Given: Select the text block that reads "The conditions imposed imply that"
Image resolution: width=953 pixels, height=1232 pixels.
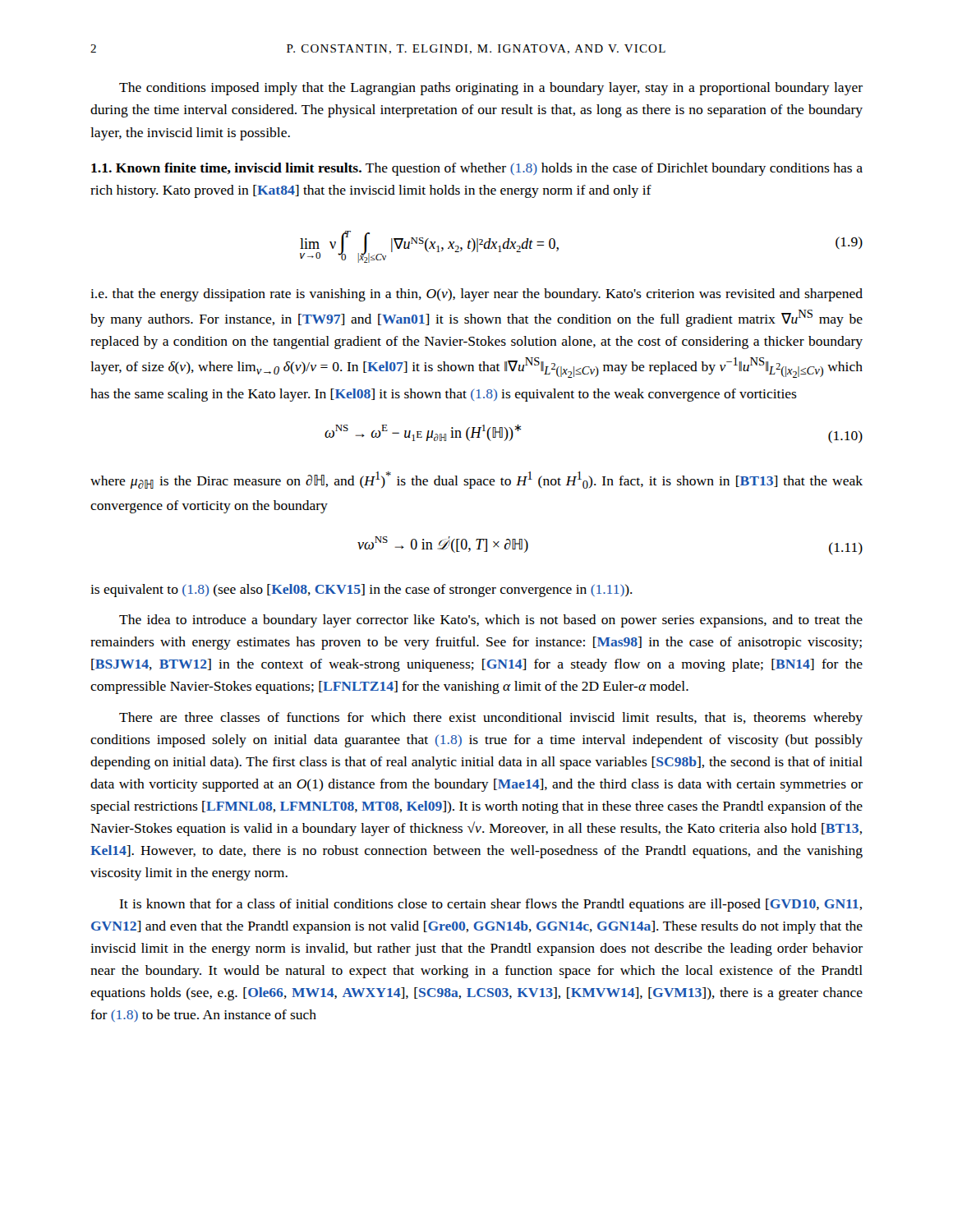Looking at the screenshot, I should (x=476, y=110).
